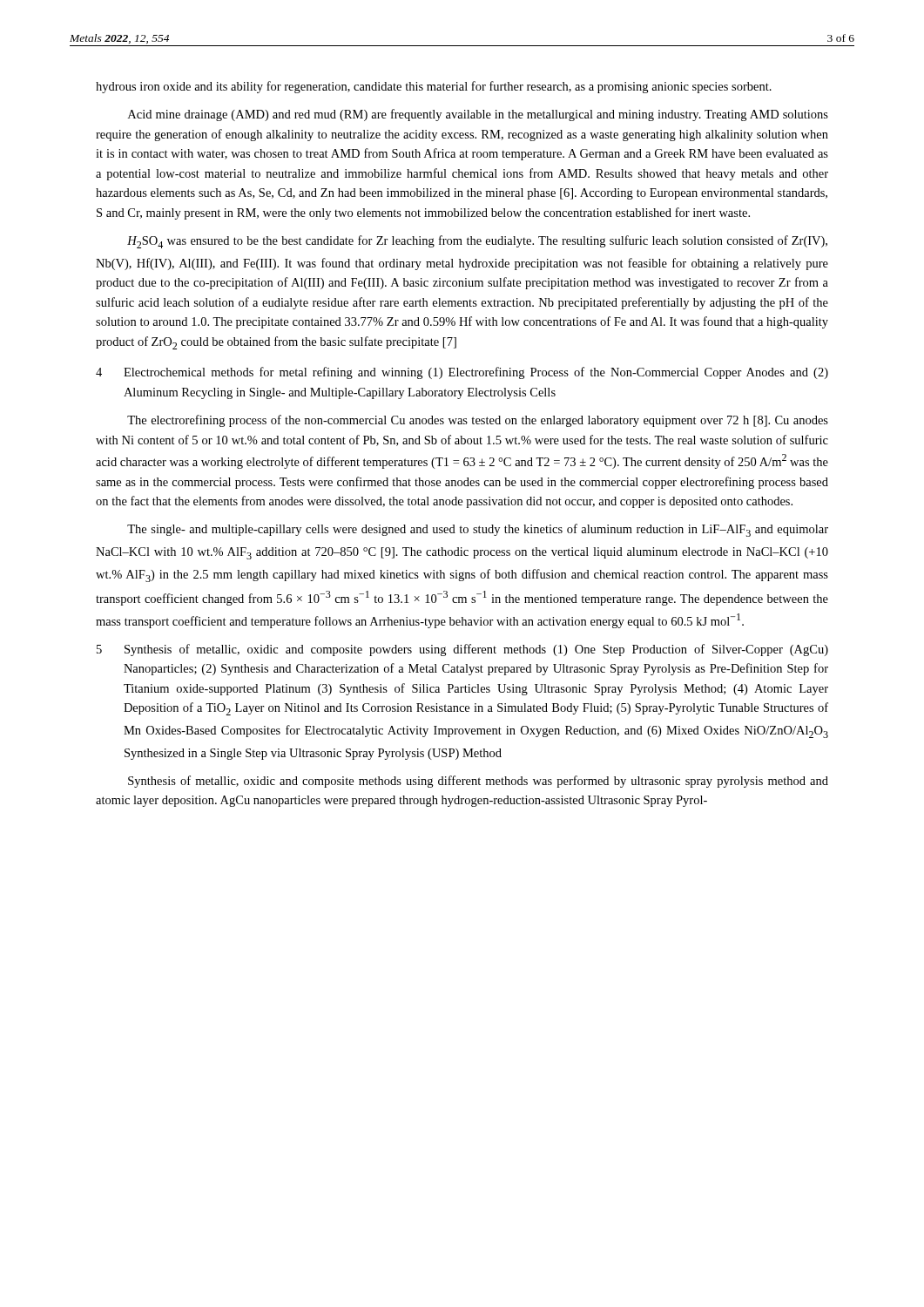Find the text block that reads "hydrous iron oxide and its ability"
The height and width of the screenshot is (1307, 924).
point(462,86)
